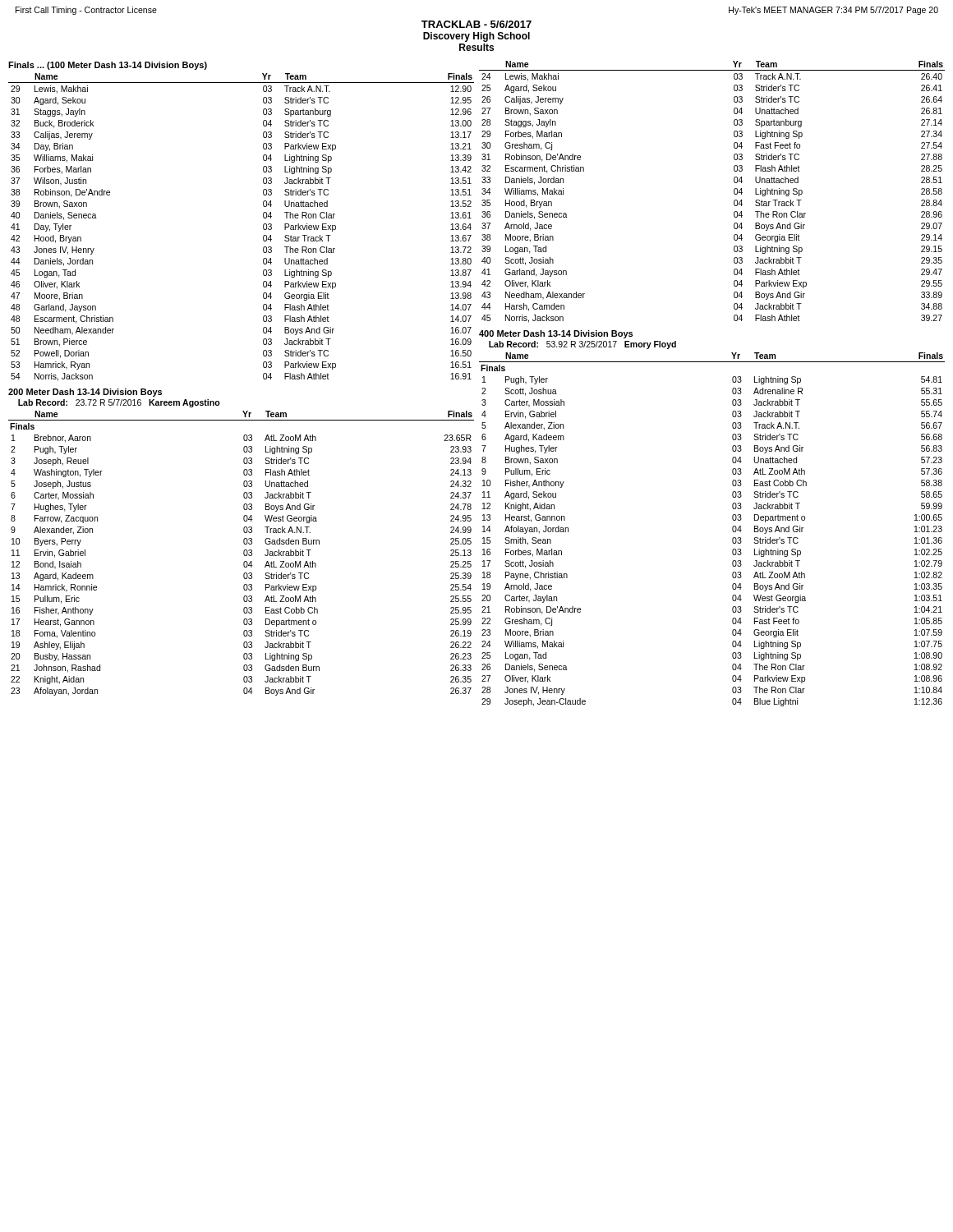Find the block on this page that starts "Lab Record: 53.92 R 3/25/2017"
Image resolution: width=953 pixels, height=1232 pixels.
click(578, 344)
